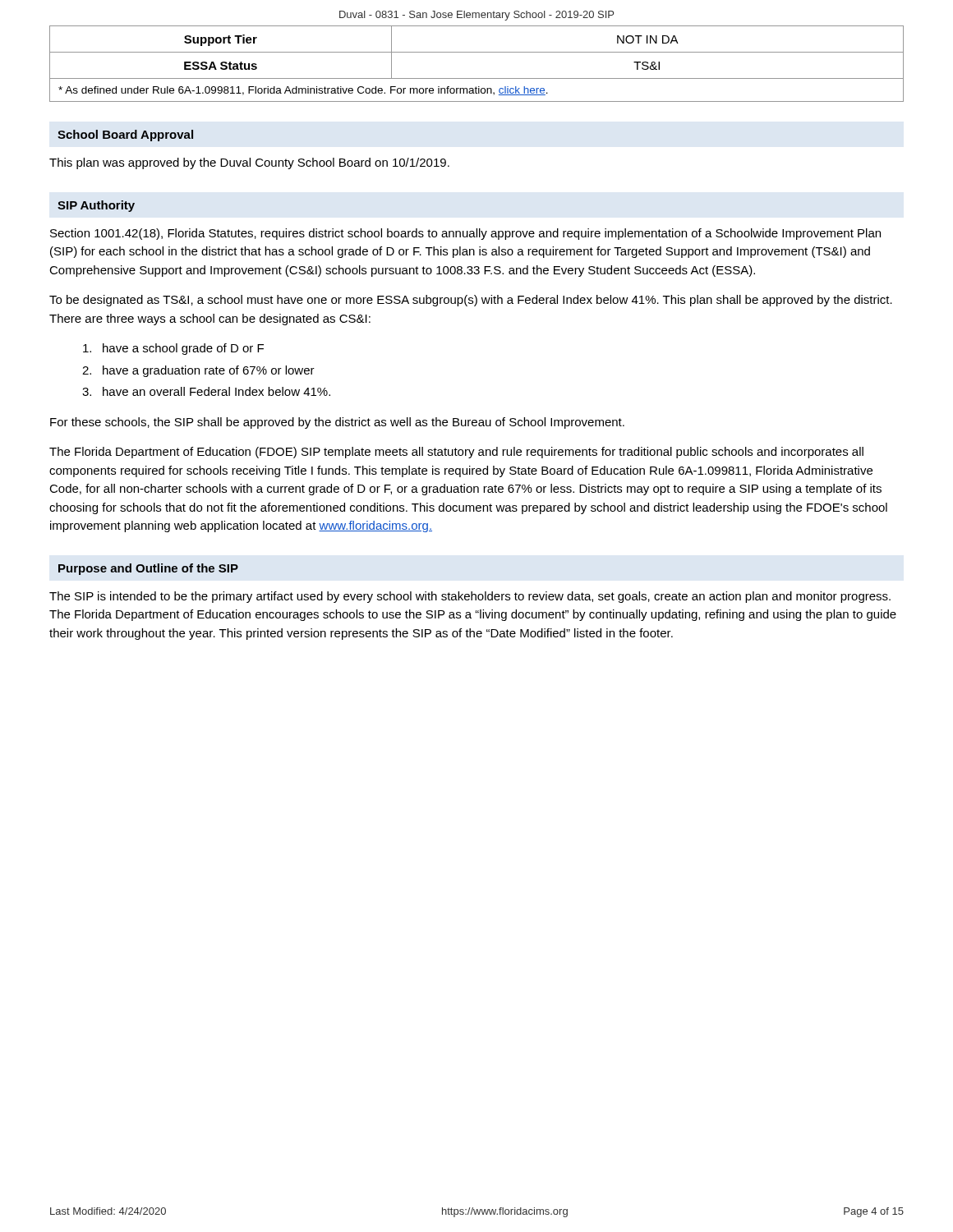Locate the block of text that opens with "The SIP is intended to be"
Viewport: 953px width, 1232px height.
(x=473, y=614)
